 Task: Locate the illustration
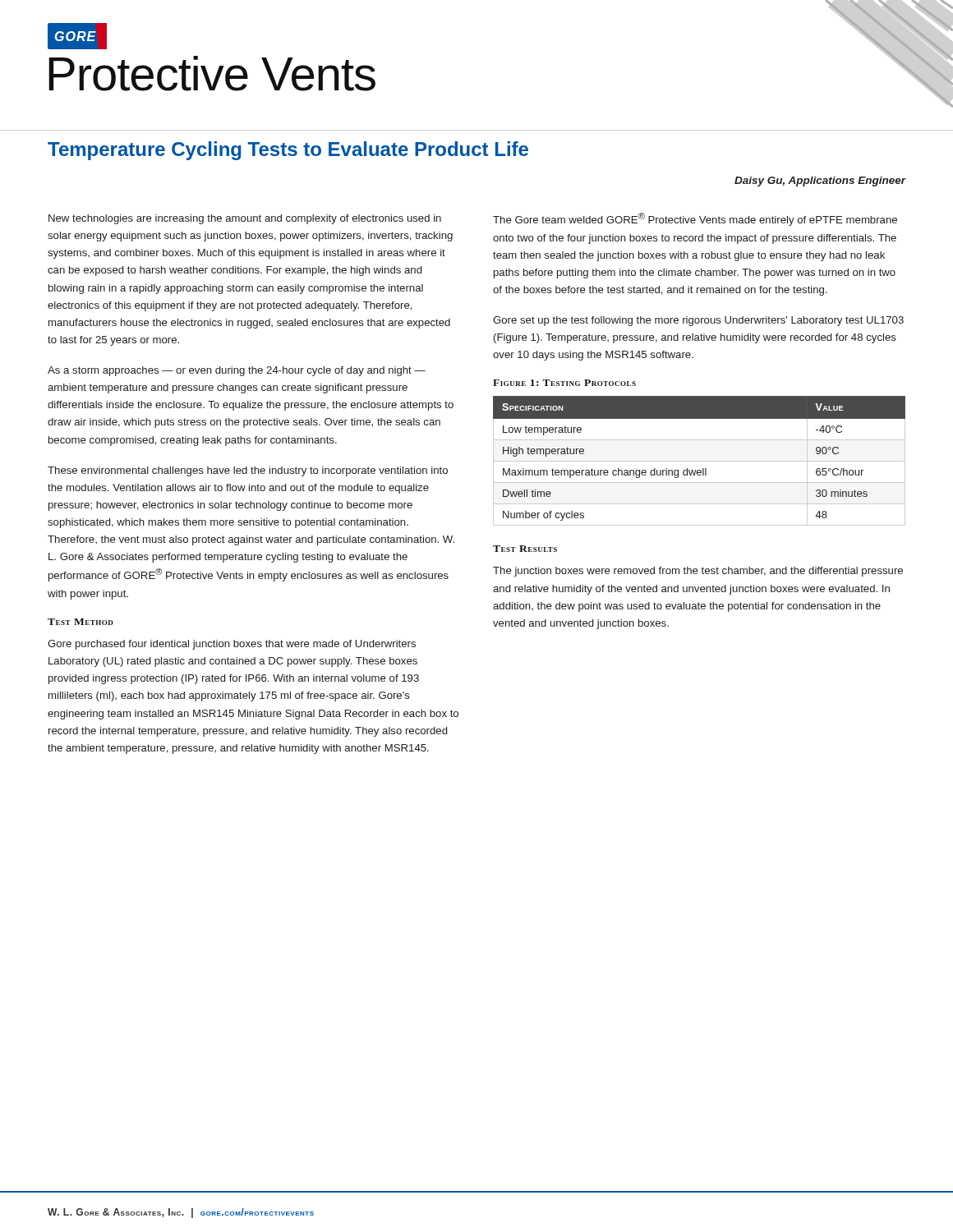tap(861, 68)
